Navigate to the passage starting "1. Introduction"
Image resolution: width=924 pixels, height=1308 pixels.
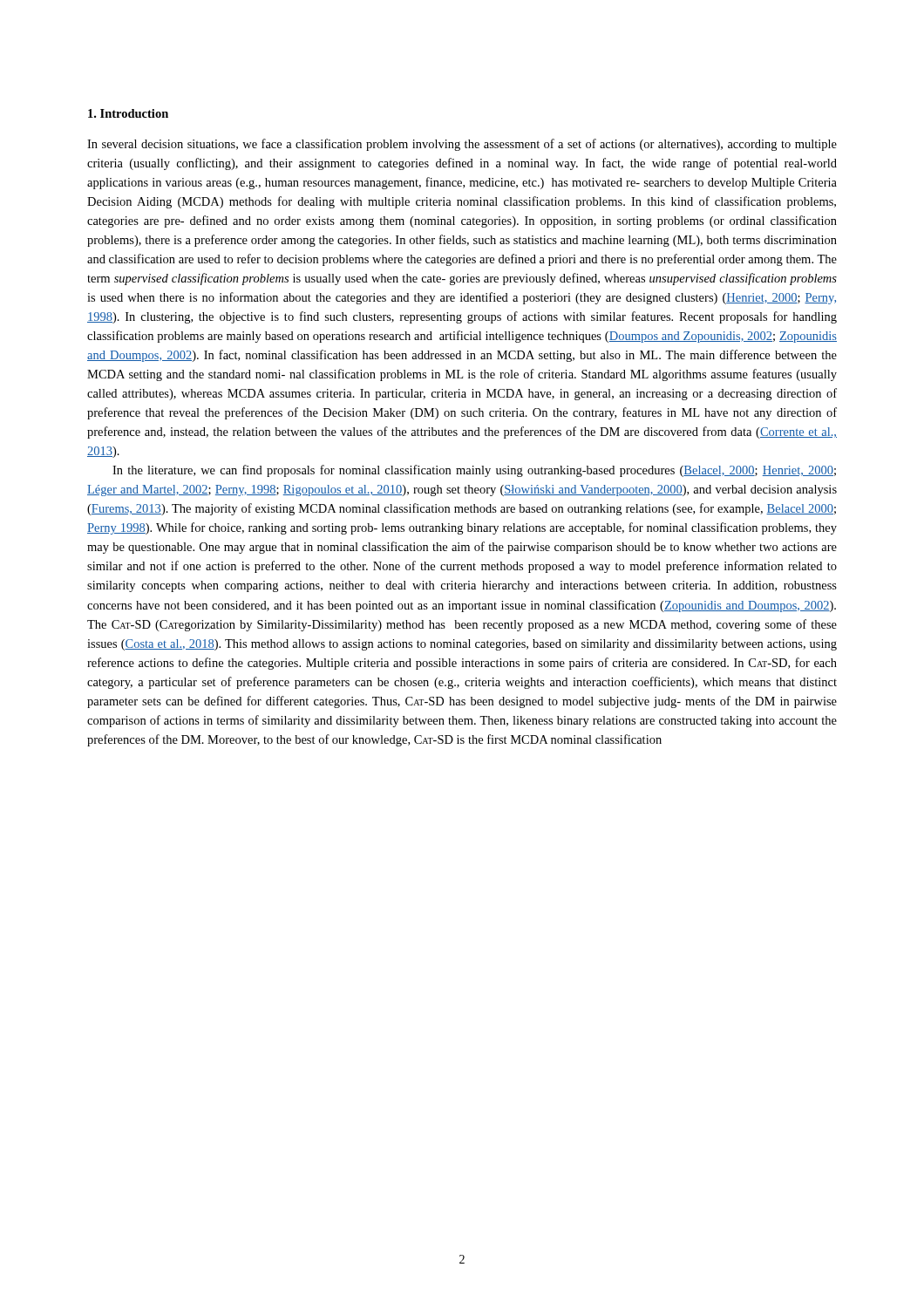click(128, 113)
